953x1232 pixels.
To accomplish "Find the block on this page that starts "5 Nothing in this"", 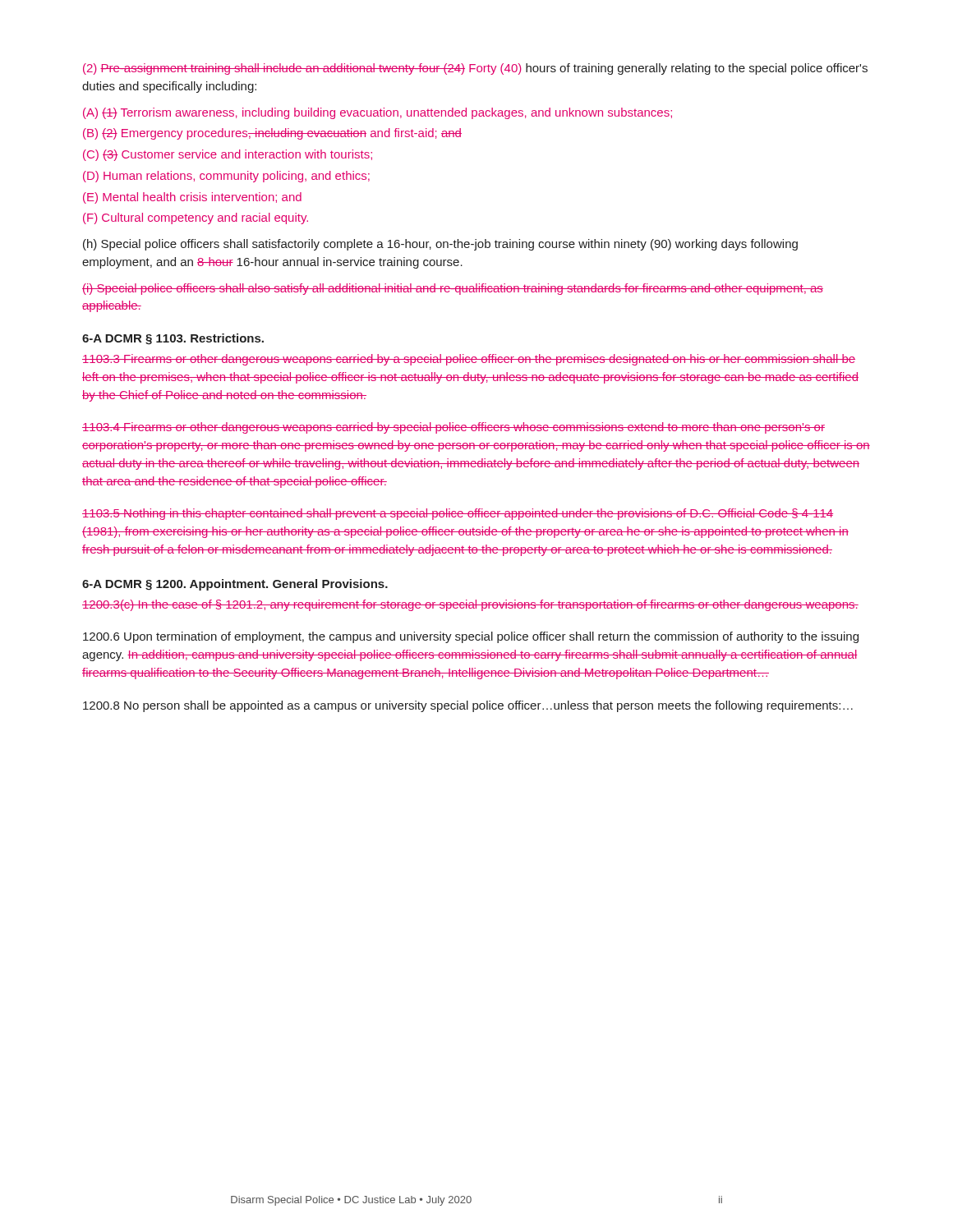I will pos(476,531).
